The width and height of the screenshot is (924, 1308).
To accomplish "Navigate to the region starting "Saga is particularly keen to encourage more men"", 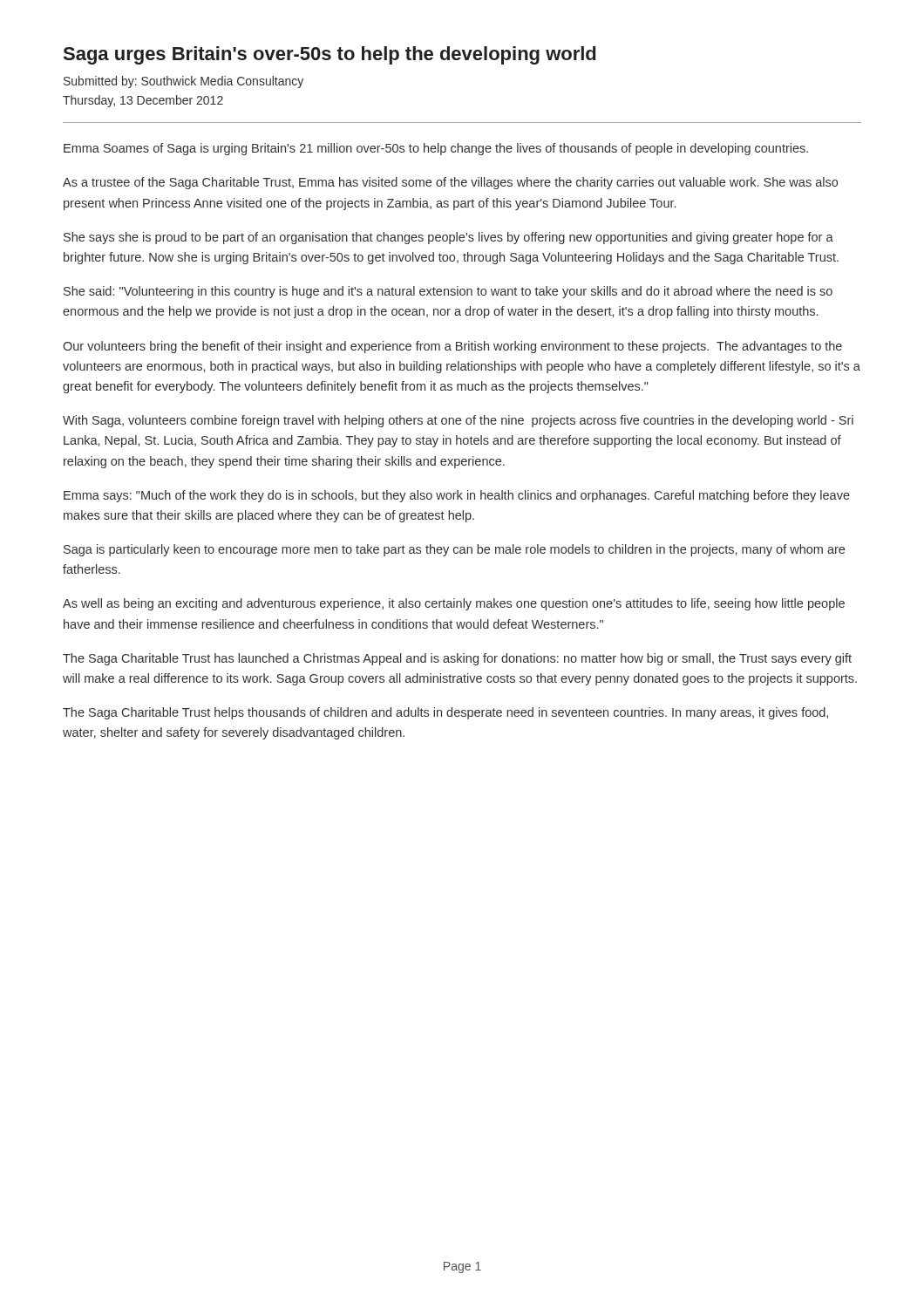I will (x=454, y=560).
